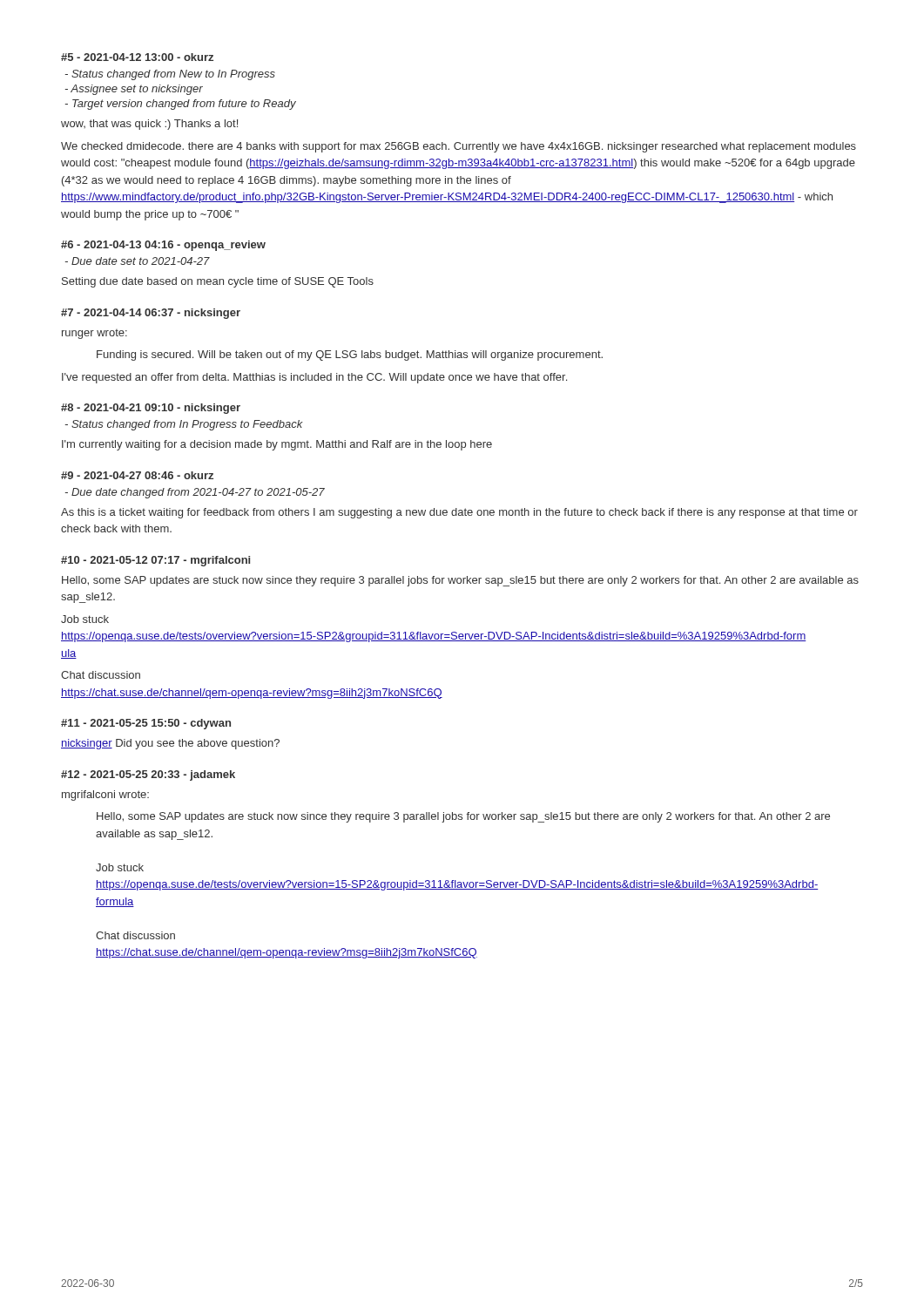Screen dimensions: 1307x924
Task: Locate the text block starting "Job stuckhttps://openqa.suse.de/tests/overview?version=15-SP2&groupid=311&flavor=Server-DVD-SAP-Incidents&distri=sle&build=%3A19259%3Adrbd-formula"
Action: [433, 636]
